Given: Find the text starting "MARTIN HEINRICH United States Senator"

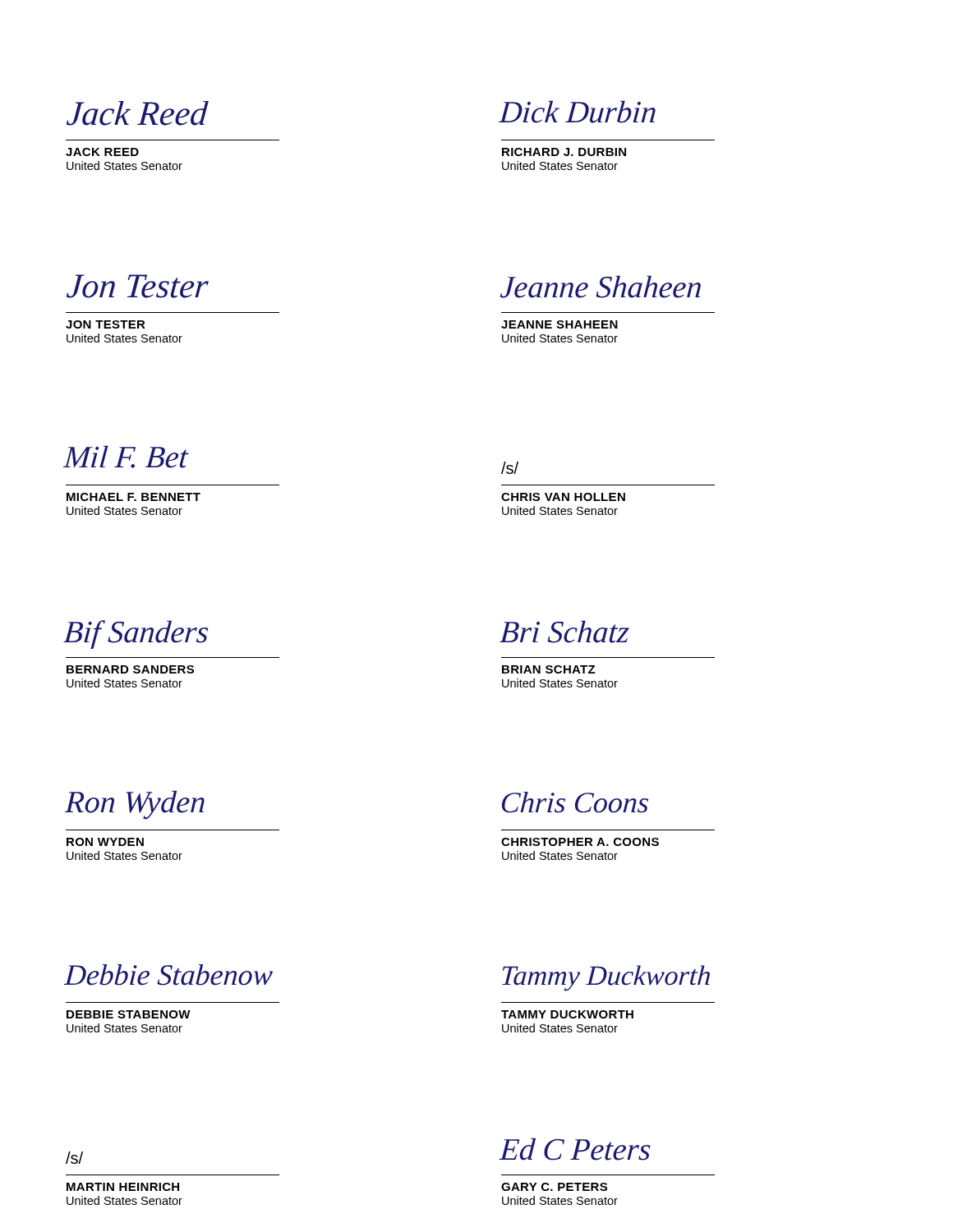Looking at the screenshot, I should click(x=123, y=1187).
